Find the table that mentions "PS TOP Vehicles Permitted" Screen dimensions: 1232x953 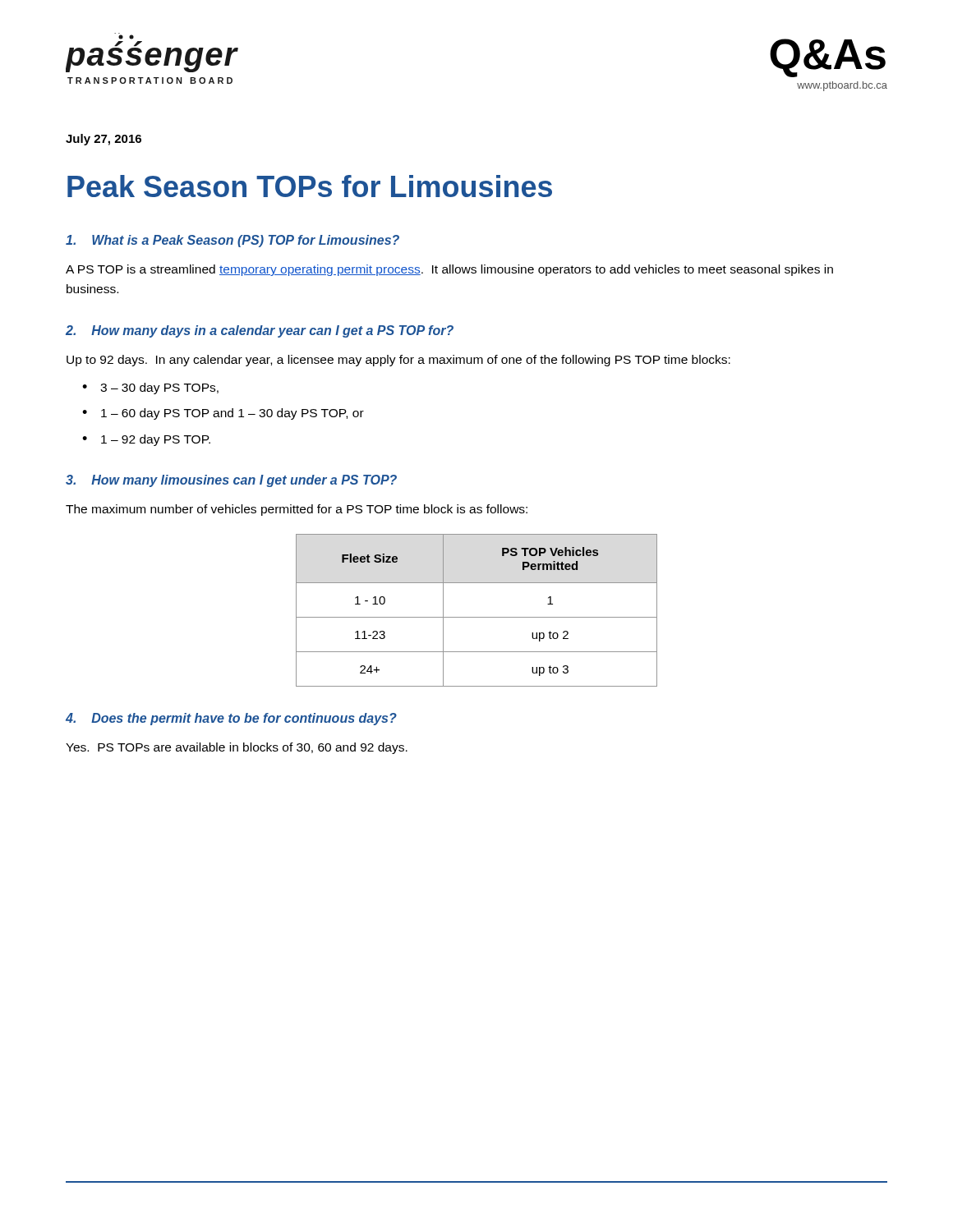[x=476, y=610]
